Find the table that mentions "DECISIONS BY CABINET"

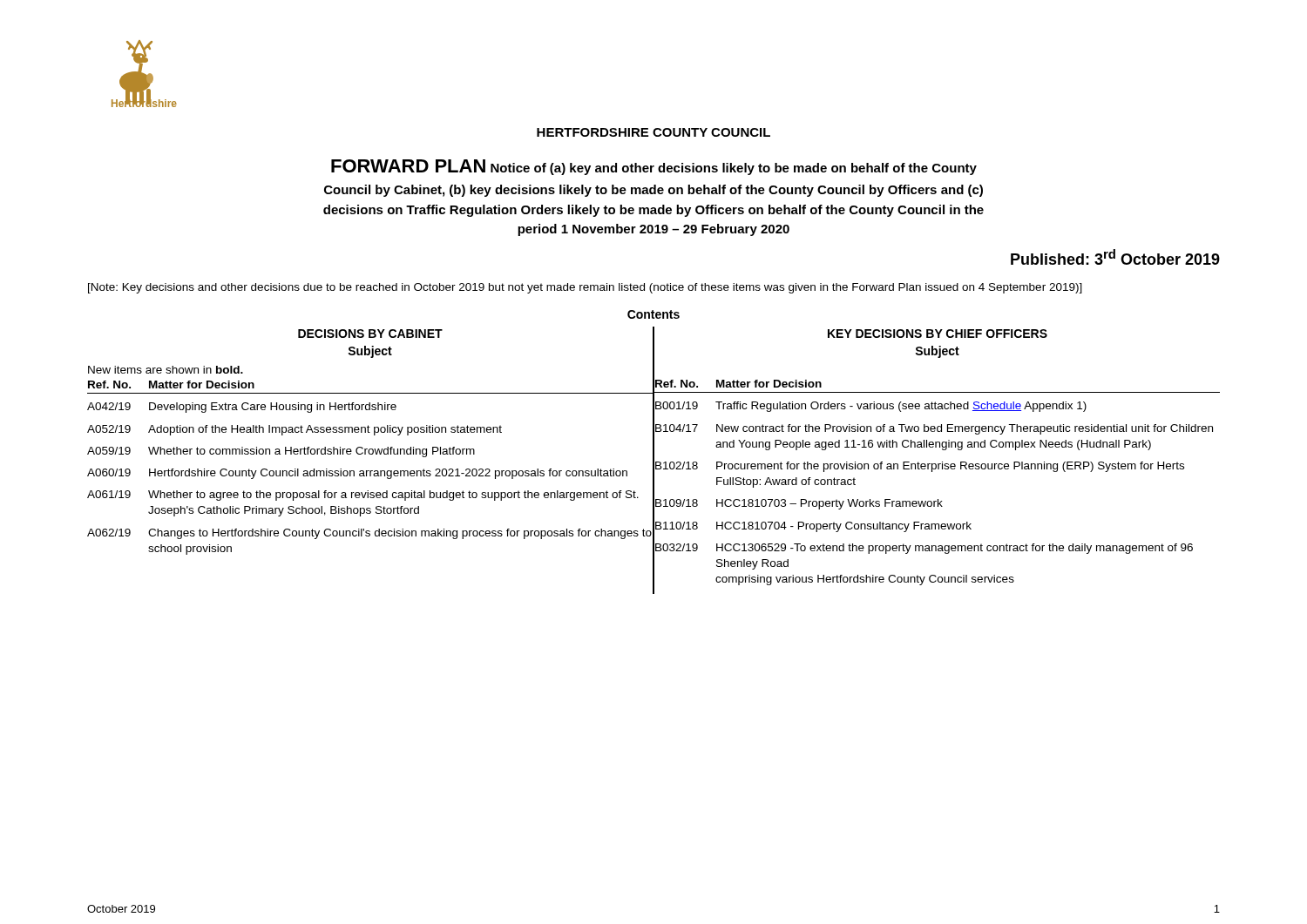tap(654, 460)
